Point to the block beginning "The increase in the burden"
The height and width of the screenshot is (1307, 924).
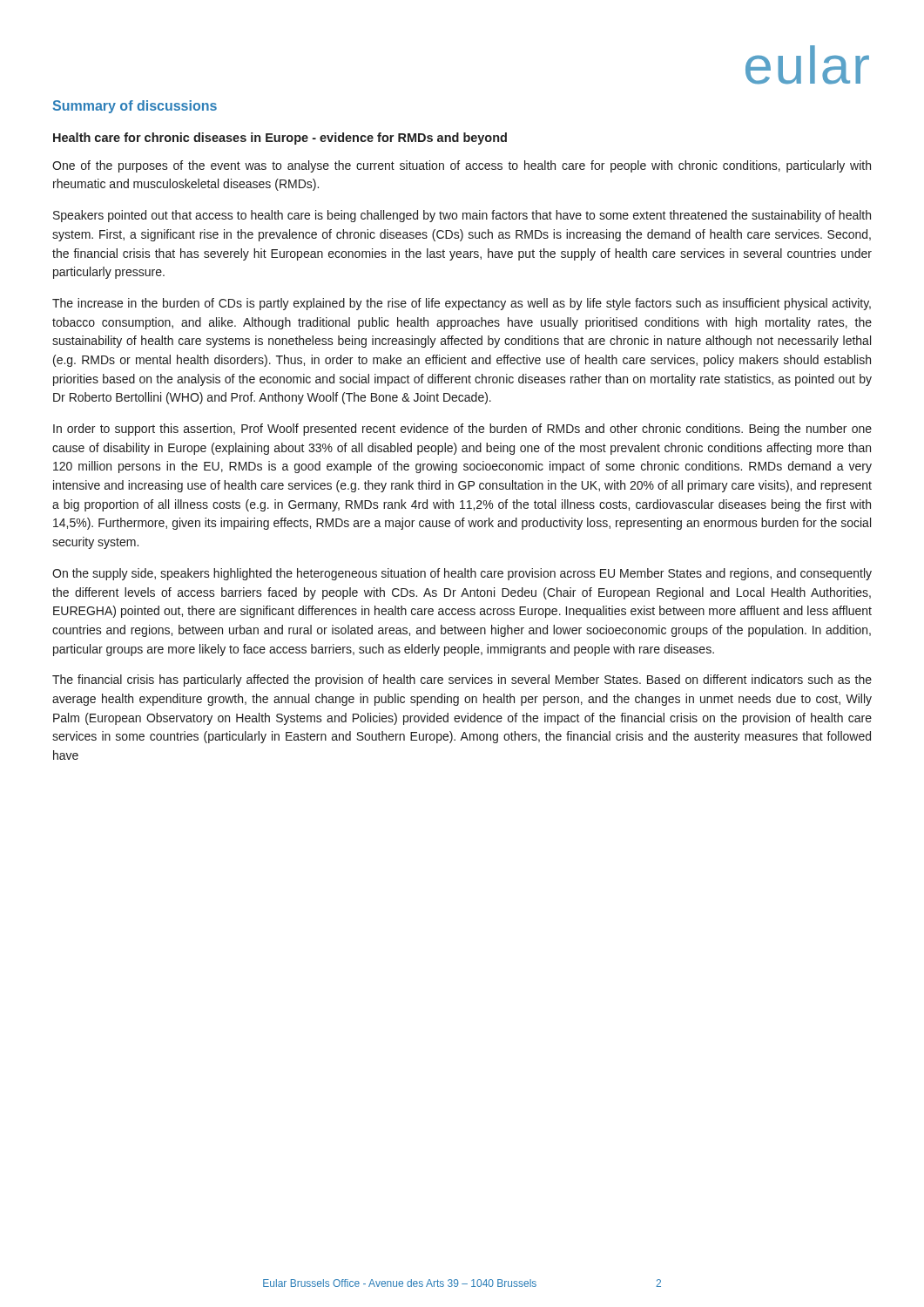(x=462, y=350)
